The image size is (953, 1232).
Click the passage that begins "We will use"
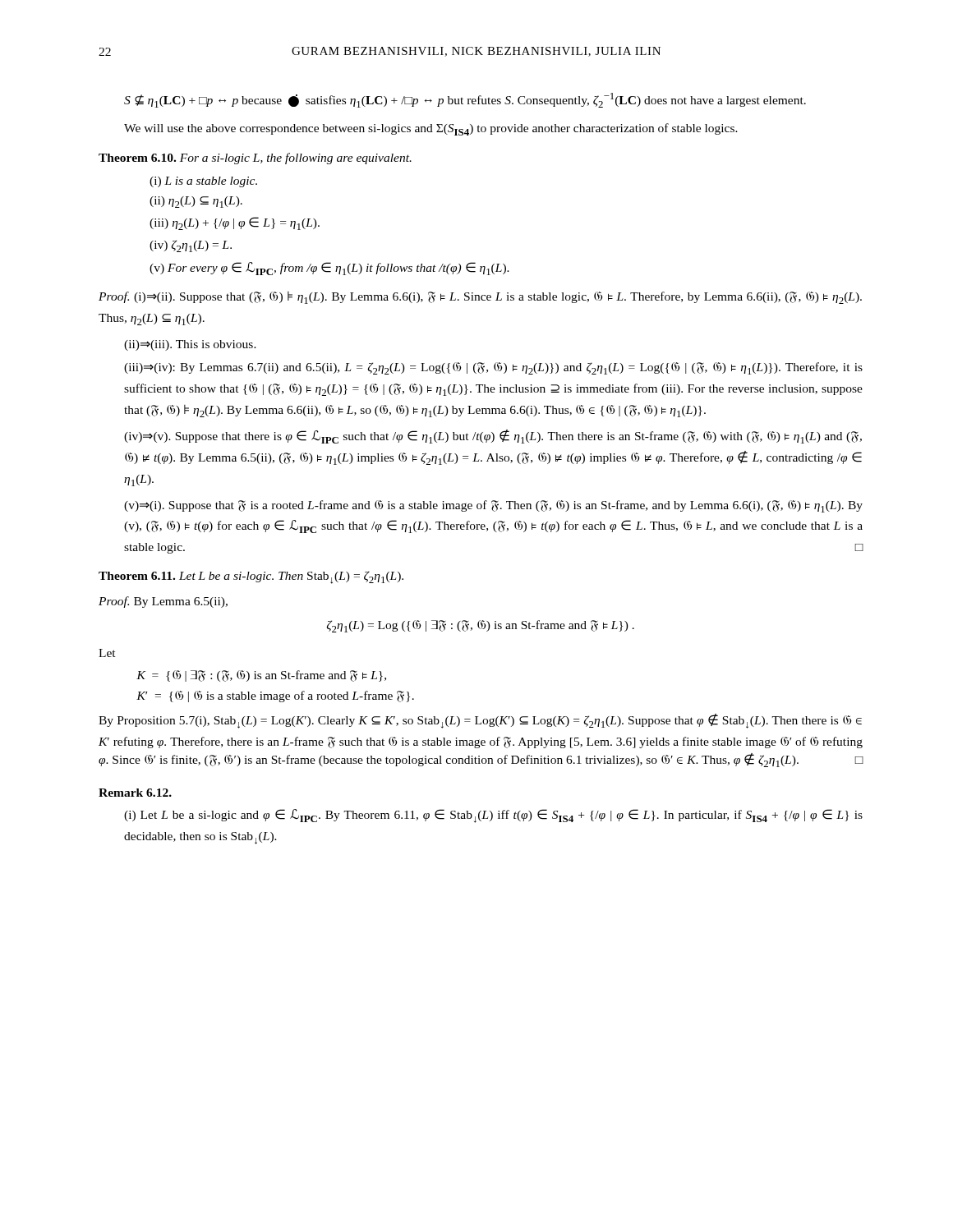pos(481,129)
